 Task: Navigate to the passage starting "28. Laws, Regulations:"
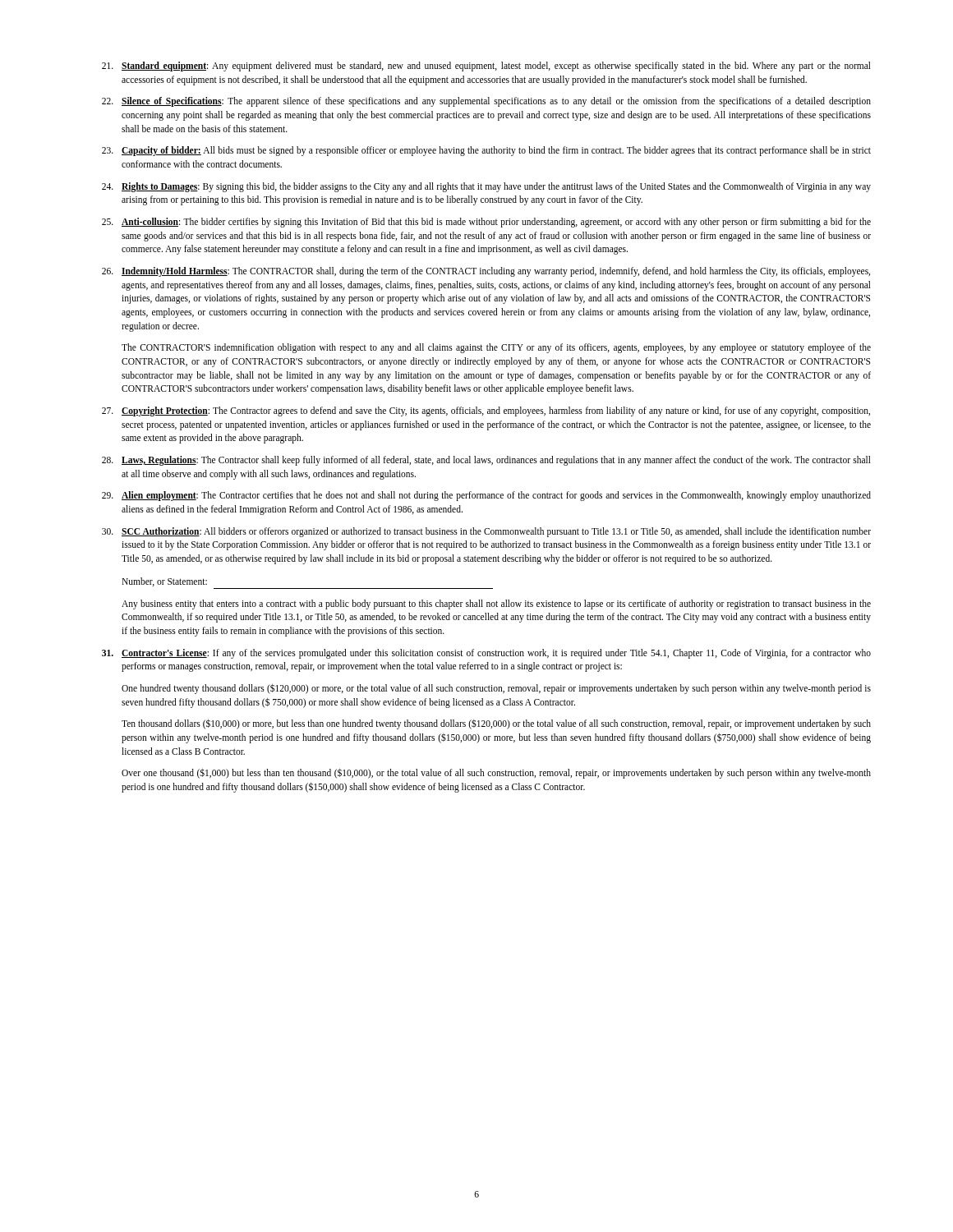click(476, 467)
